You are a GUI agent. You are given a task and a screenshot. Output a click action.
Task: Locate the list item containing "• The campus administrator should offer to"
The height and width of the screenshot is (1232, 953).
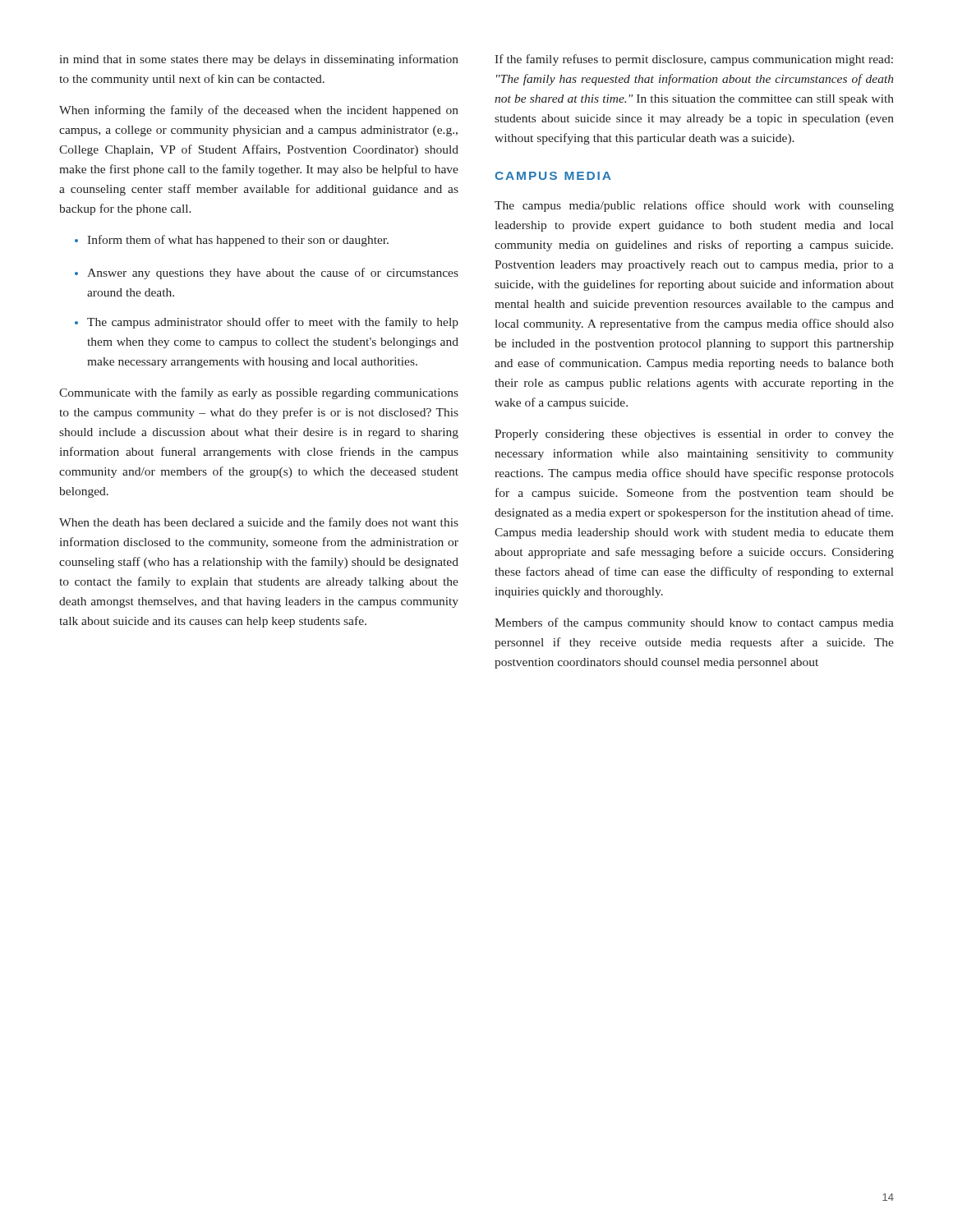[266, 341]
